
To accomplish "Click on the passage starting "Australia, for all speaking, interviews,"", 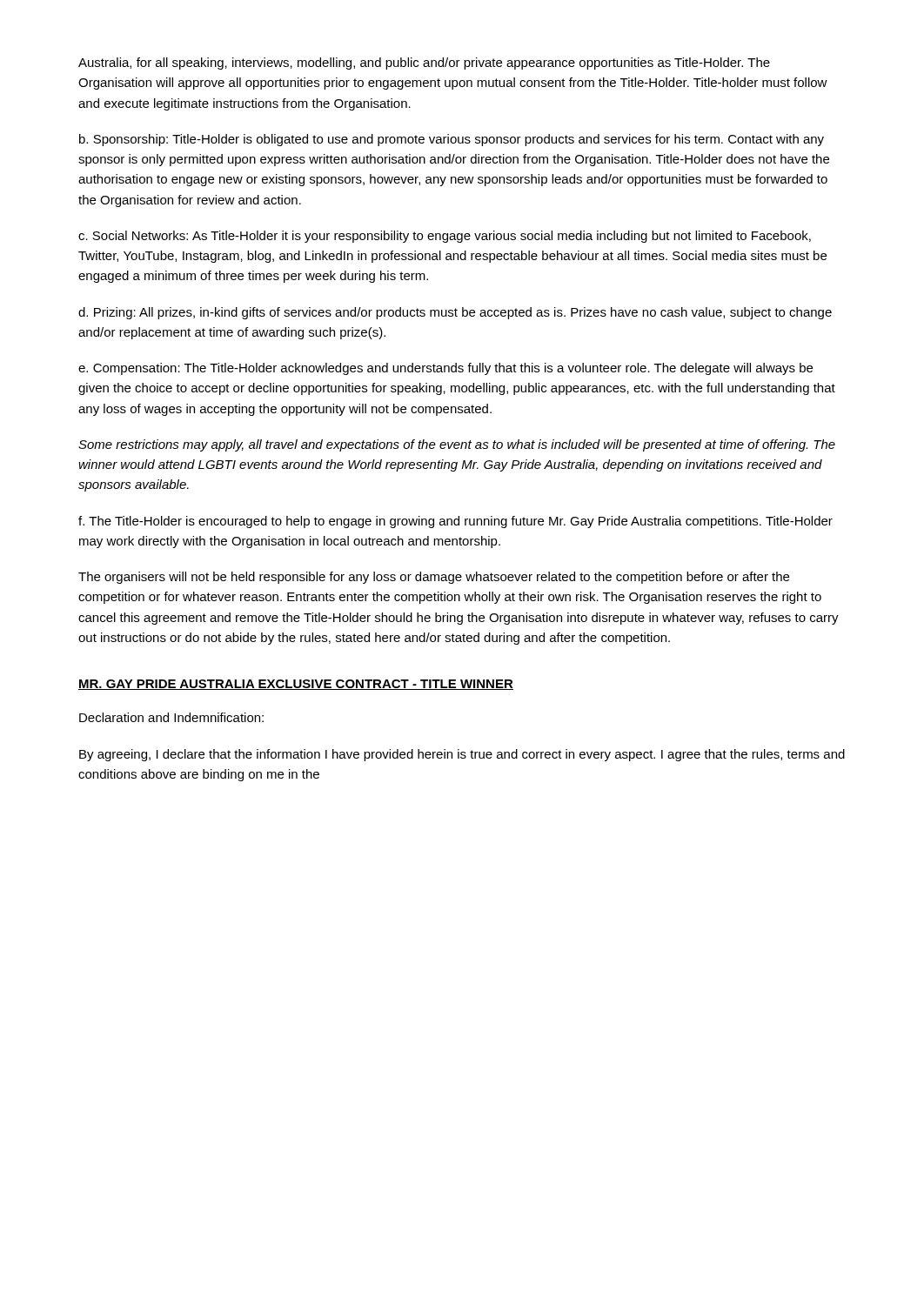I will (453, 82).
